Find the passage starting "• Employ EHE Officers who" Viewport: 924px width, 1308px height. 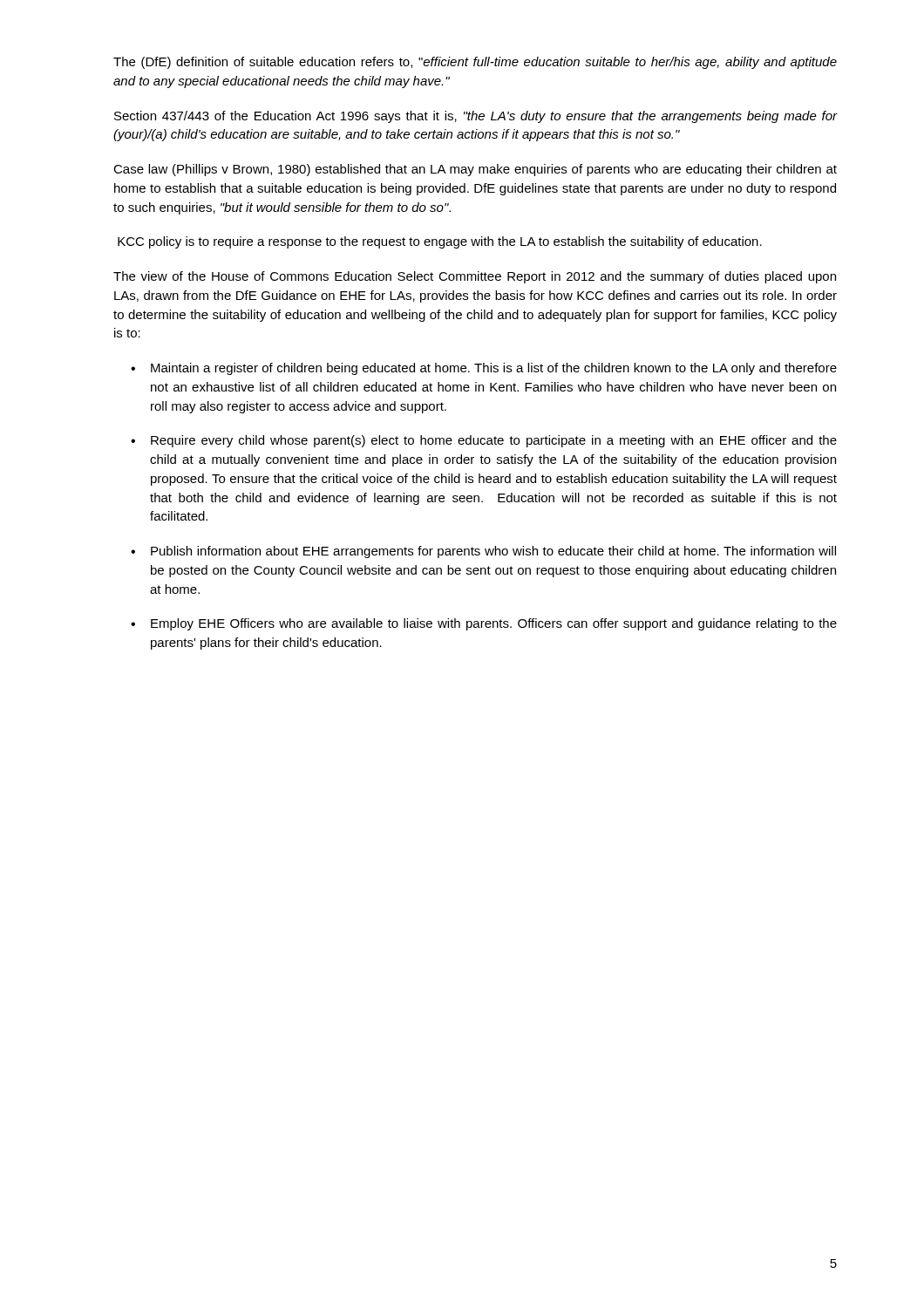[484, 633]
